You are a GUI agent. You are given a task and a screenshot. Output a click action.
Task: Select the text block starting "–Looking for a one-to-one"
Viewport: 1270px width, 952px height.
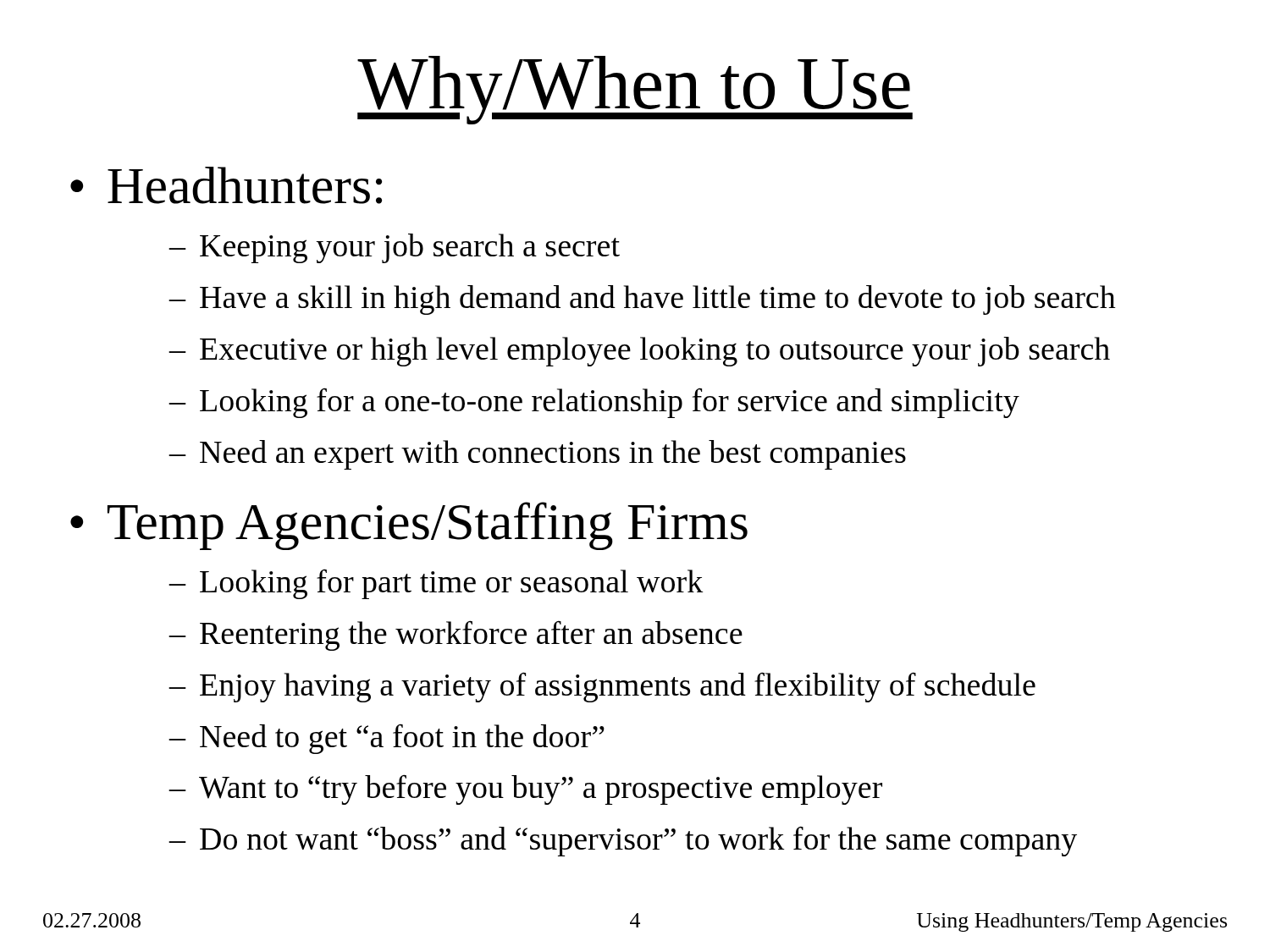(x=594, y=401)
